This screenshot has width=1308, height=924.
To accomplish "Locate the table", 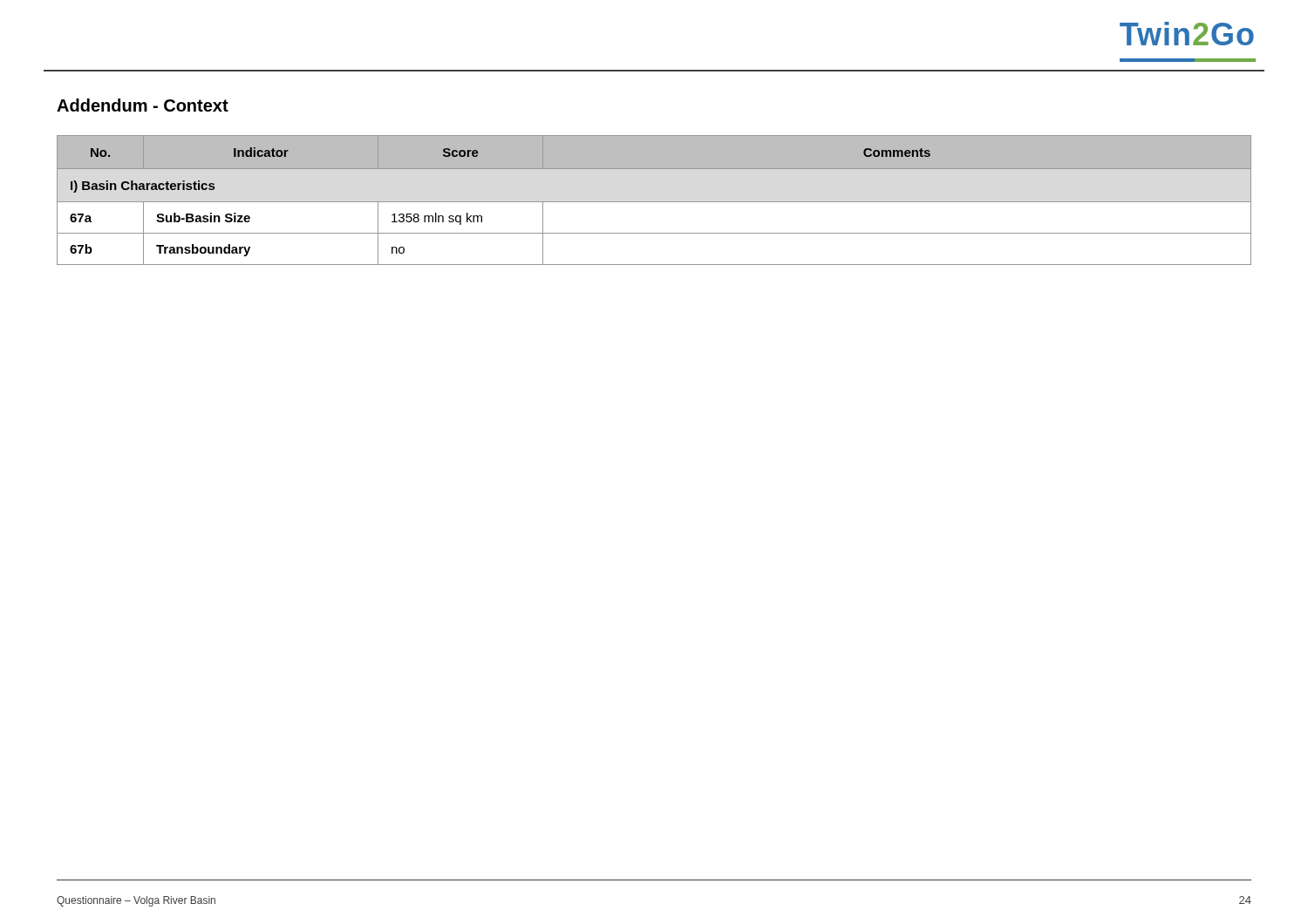I will click(654, 200).
